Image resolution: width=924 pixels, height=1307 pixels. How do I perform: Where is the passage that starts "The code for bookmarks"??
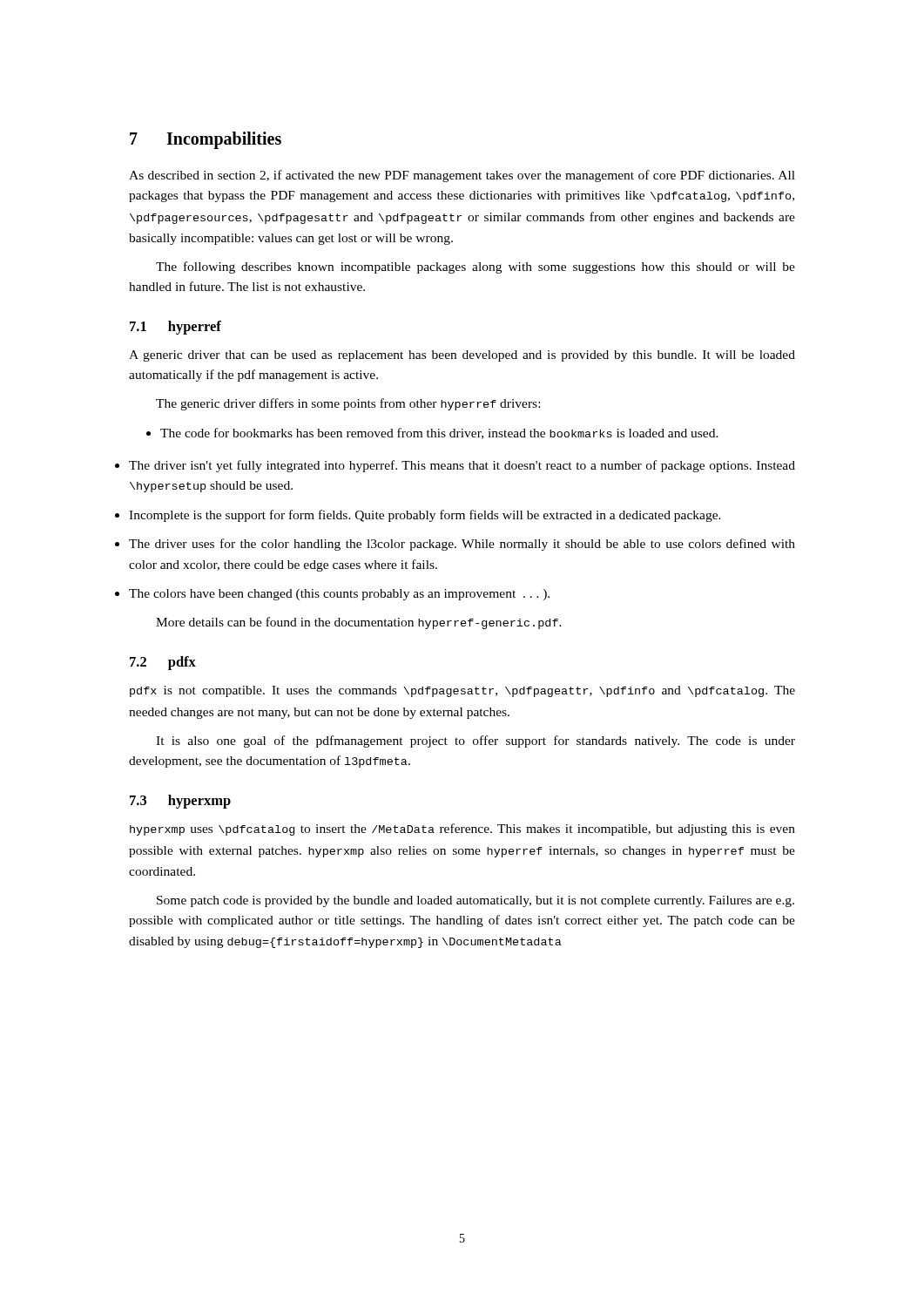point(462,433)
